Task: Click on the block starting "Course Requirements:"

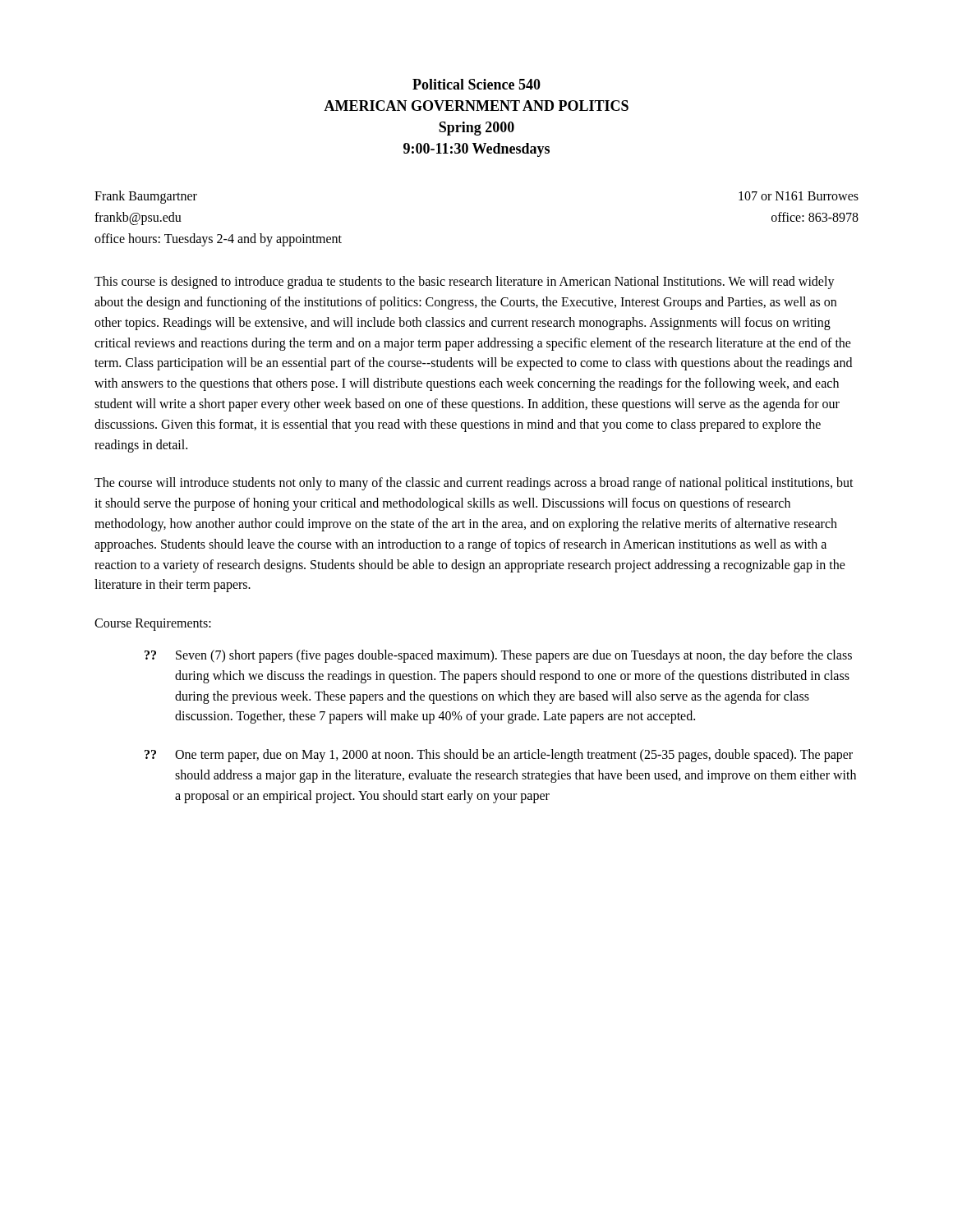Action: click(x=153, y=623)
